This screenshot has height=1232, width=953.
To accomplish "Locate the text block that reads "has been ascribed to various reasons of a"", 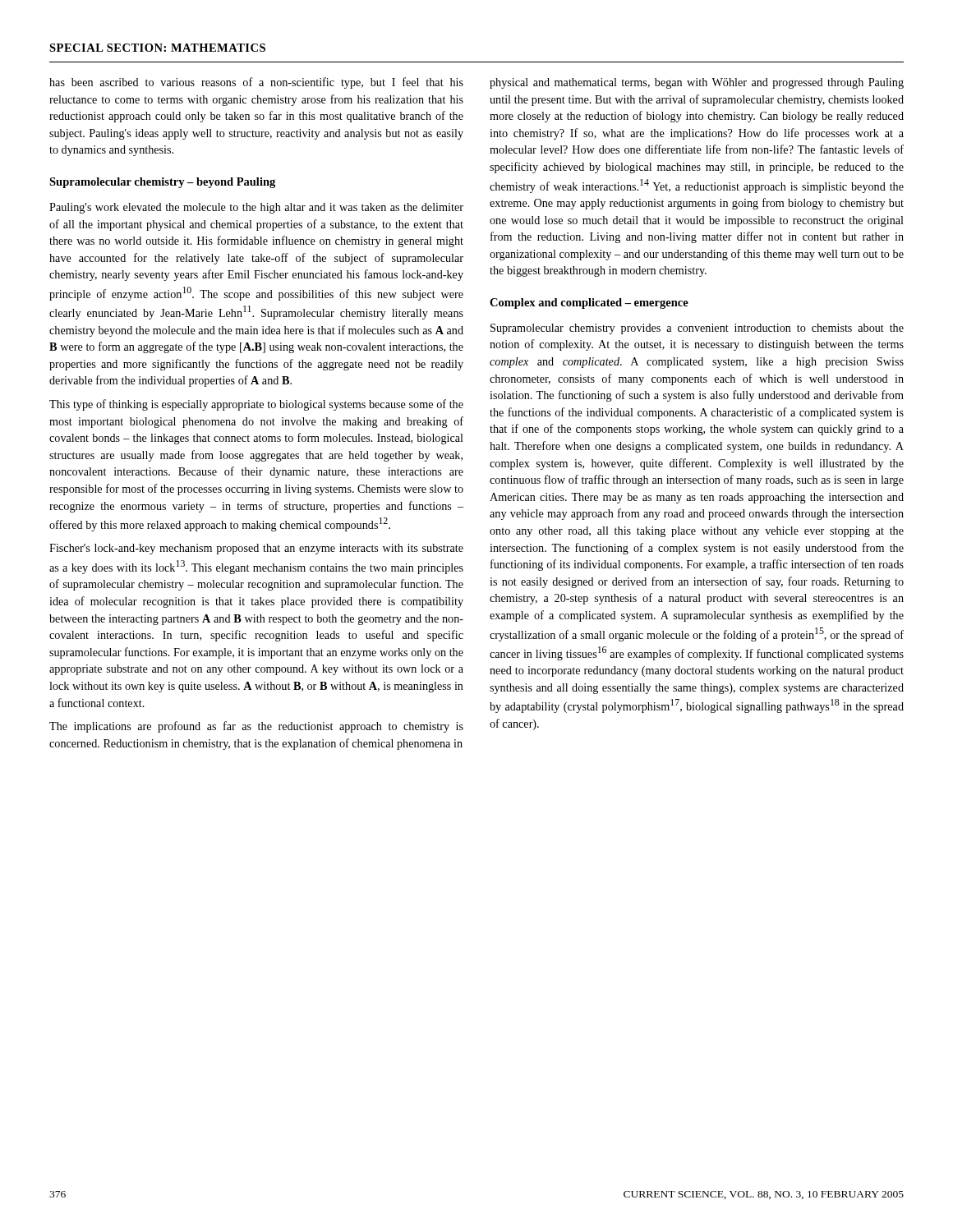I will 256,116.
